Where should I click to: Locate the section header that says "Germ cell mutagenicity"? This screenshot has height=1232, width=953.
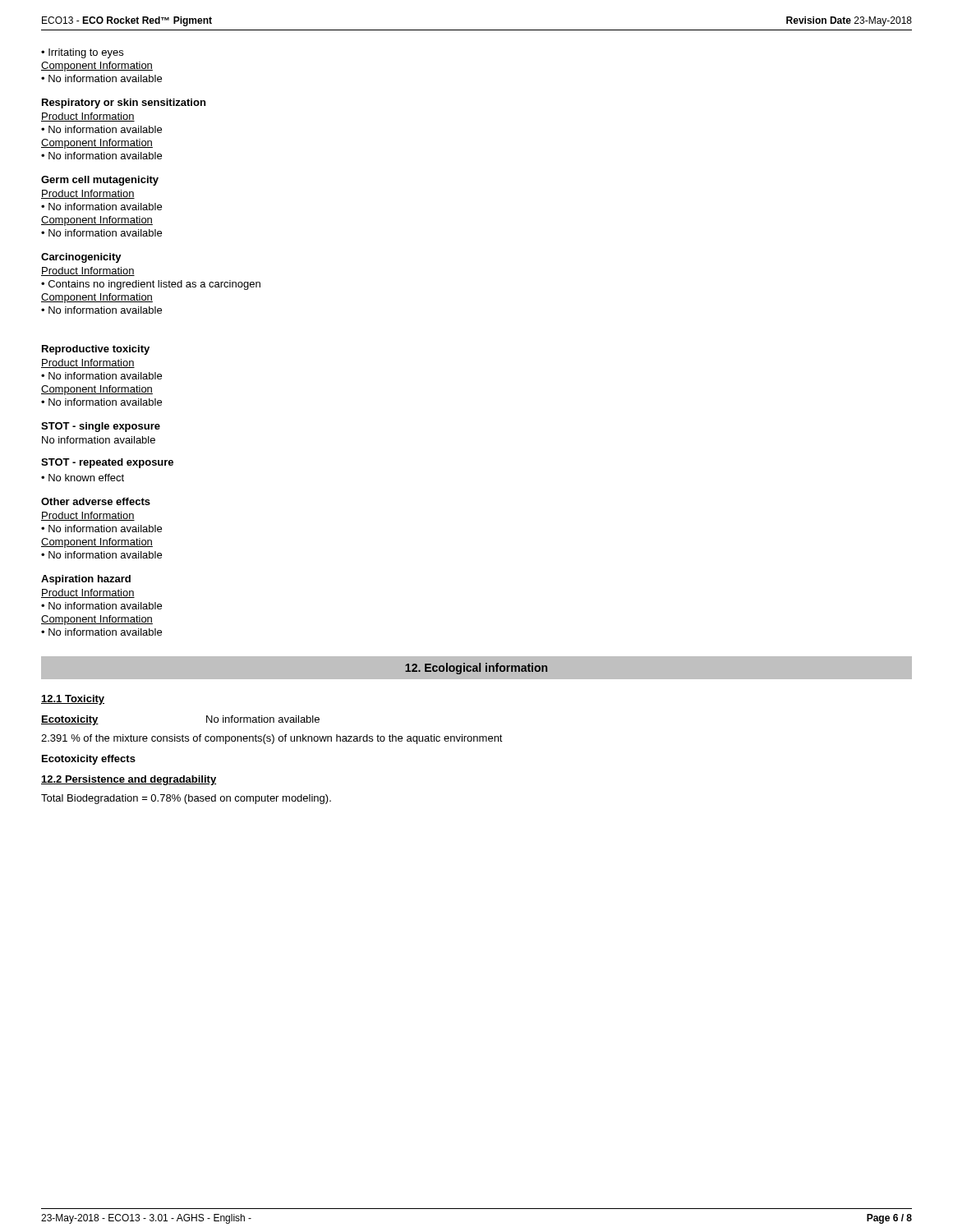(x=100, y=180)
